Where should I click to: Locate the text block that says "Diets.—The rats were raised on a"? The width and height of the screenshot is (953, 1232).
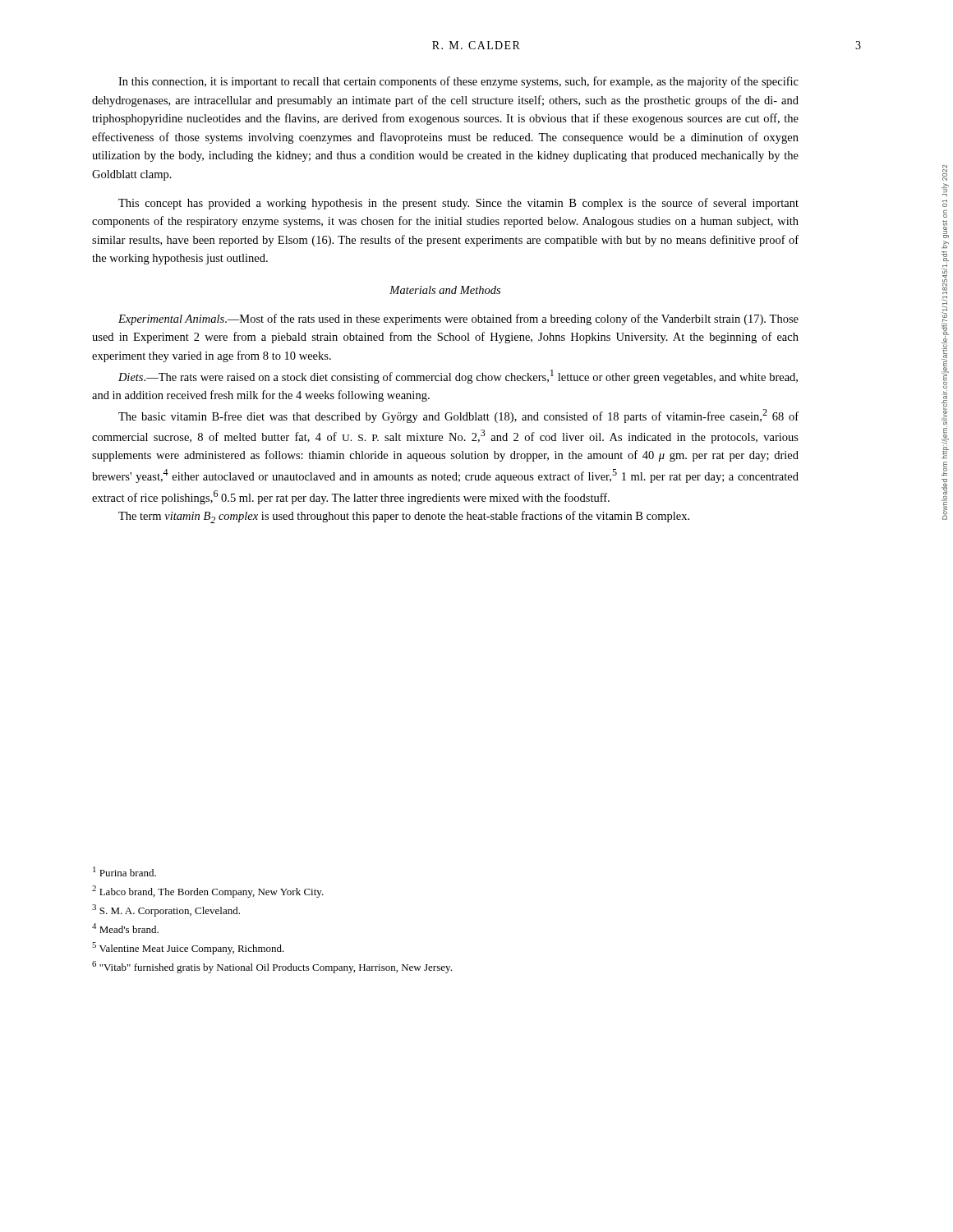pyautogui.click(x=445, y=385)
